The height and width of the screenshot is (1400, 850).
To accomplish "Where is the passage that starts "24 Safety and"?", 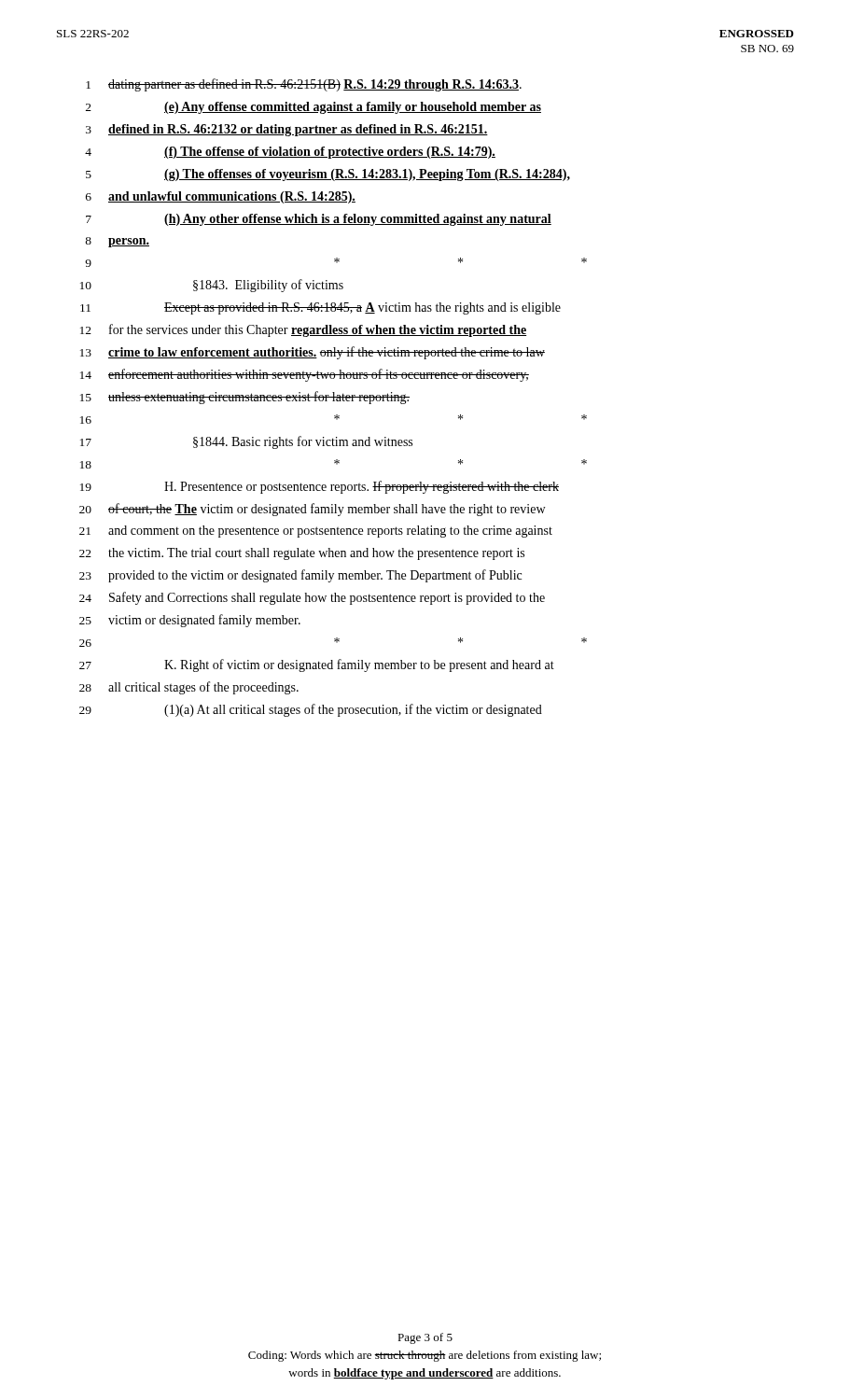I will [x=425, y=598].
